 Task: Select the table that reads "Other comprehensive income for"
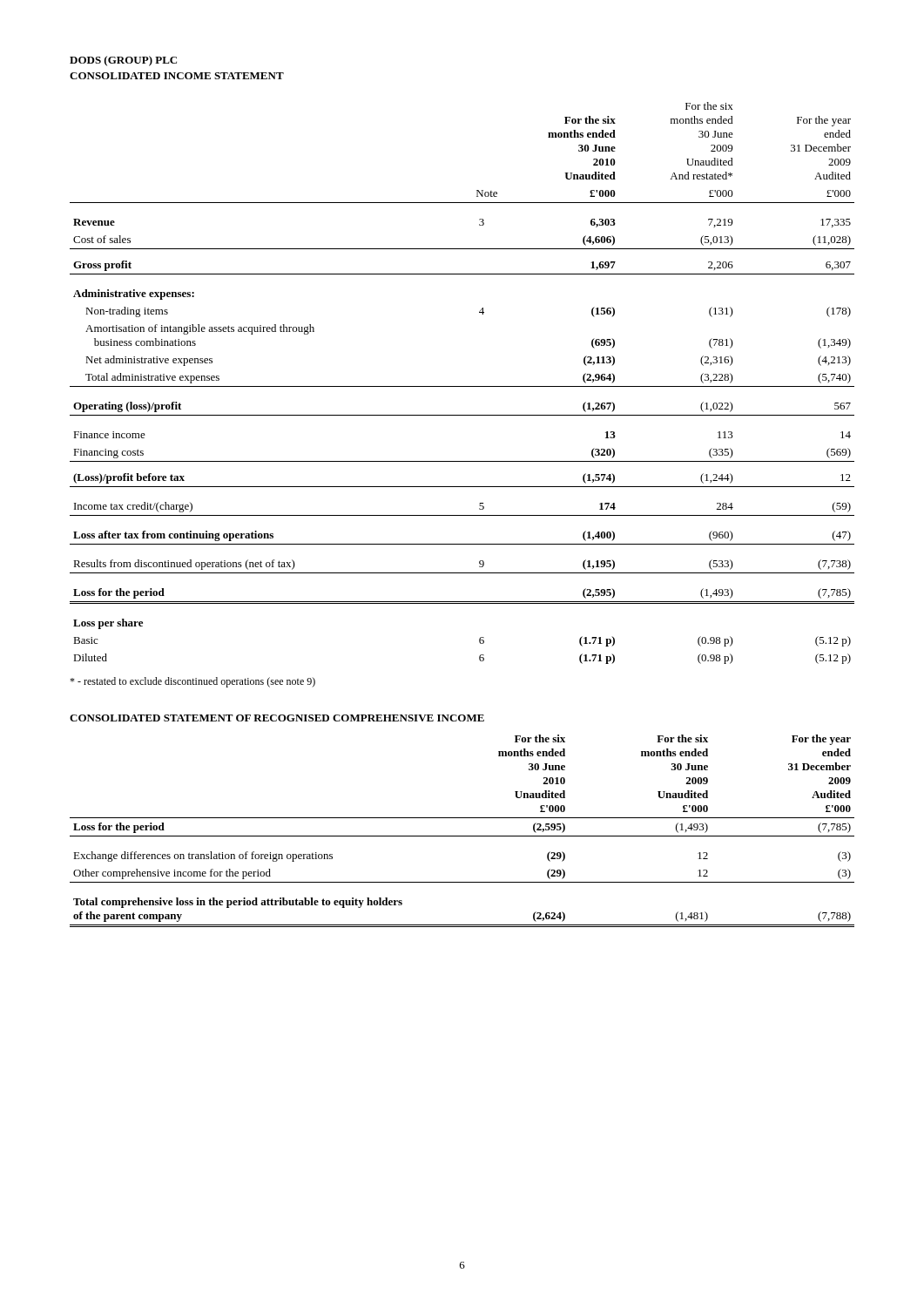[x=462, y=829]
